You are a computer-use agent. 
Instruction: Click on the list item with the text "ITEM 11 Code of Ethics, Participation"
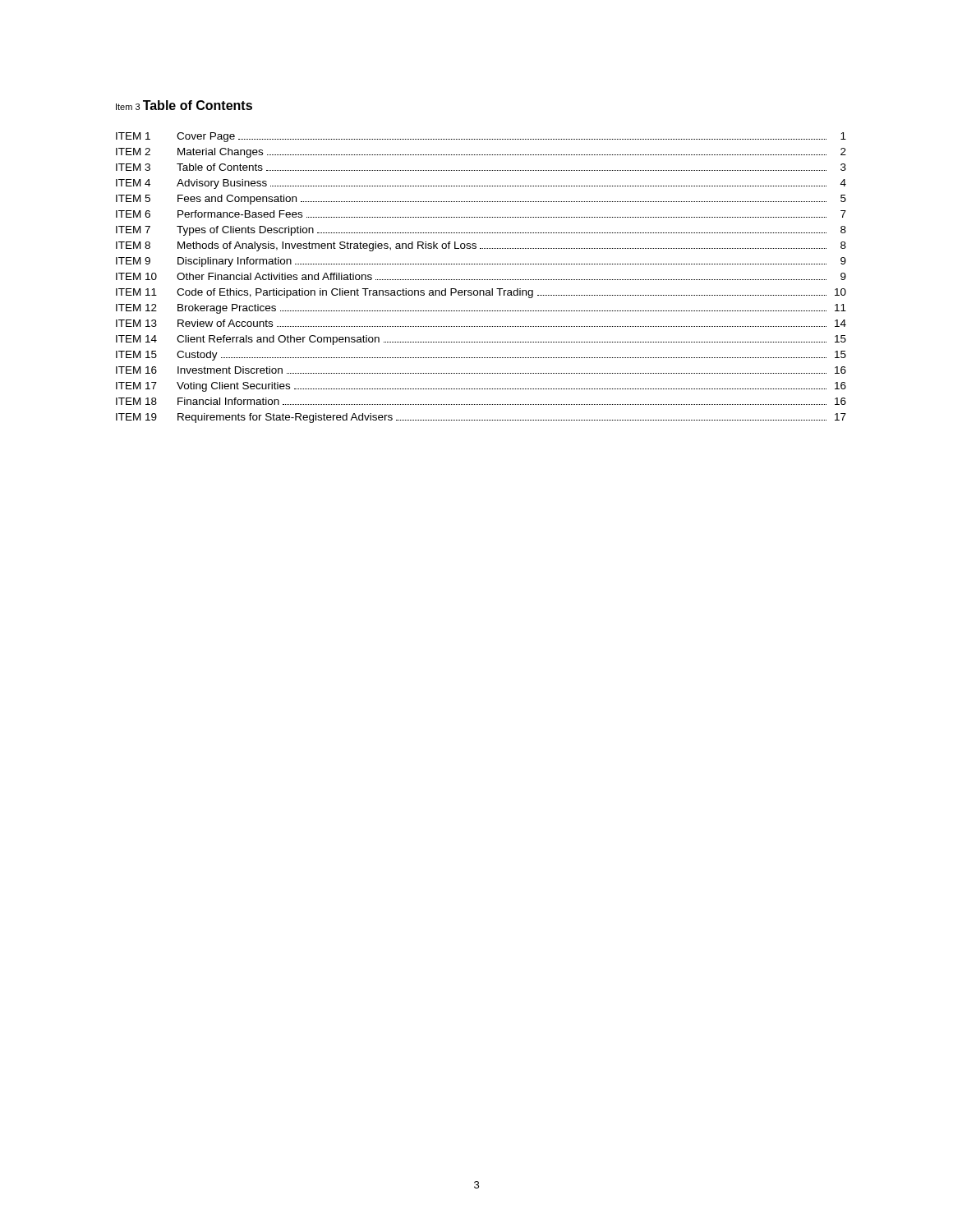click(481, 292)
